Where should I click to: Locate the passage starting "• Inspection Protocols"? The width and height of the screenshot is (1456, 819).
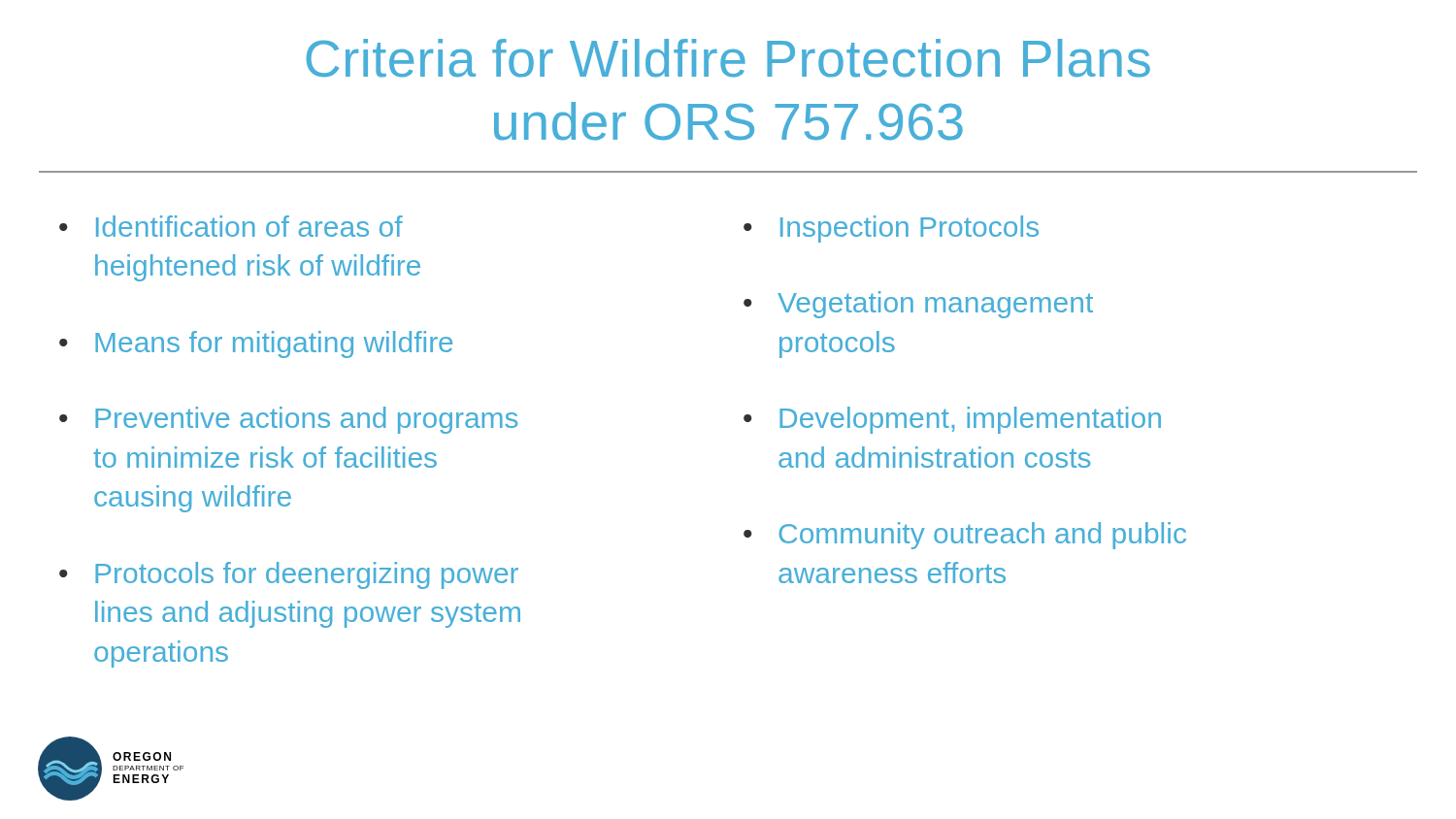891,227
